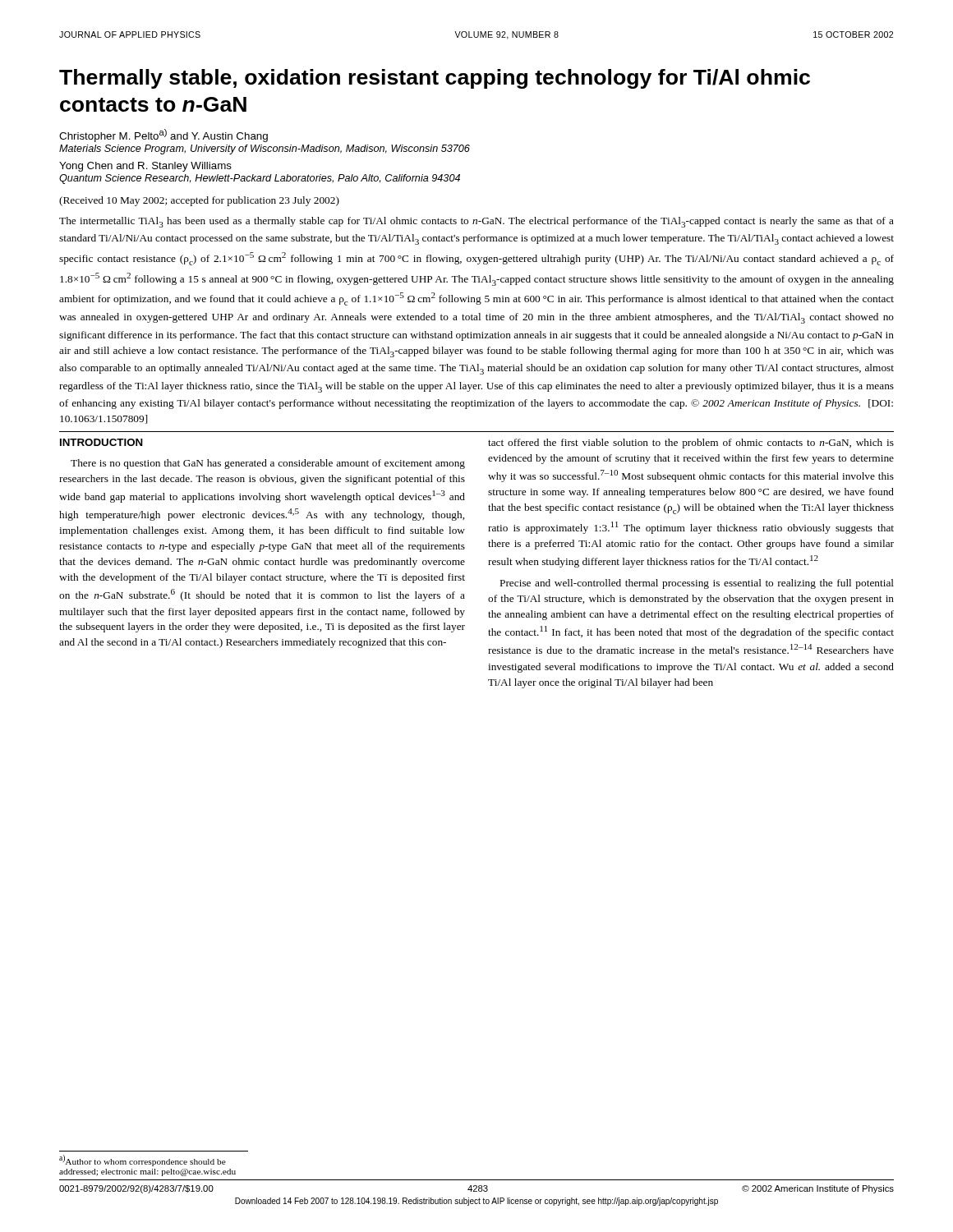Select the region starting "a)Author to whom correspondence should be addressed; electronic"
The image size is (953, 1232).
[148, 1165]
